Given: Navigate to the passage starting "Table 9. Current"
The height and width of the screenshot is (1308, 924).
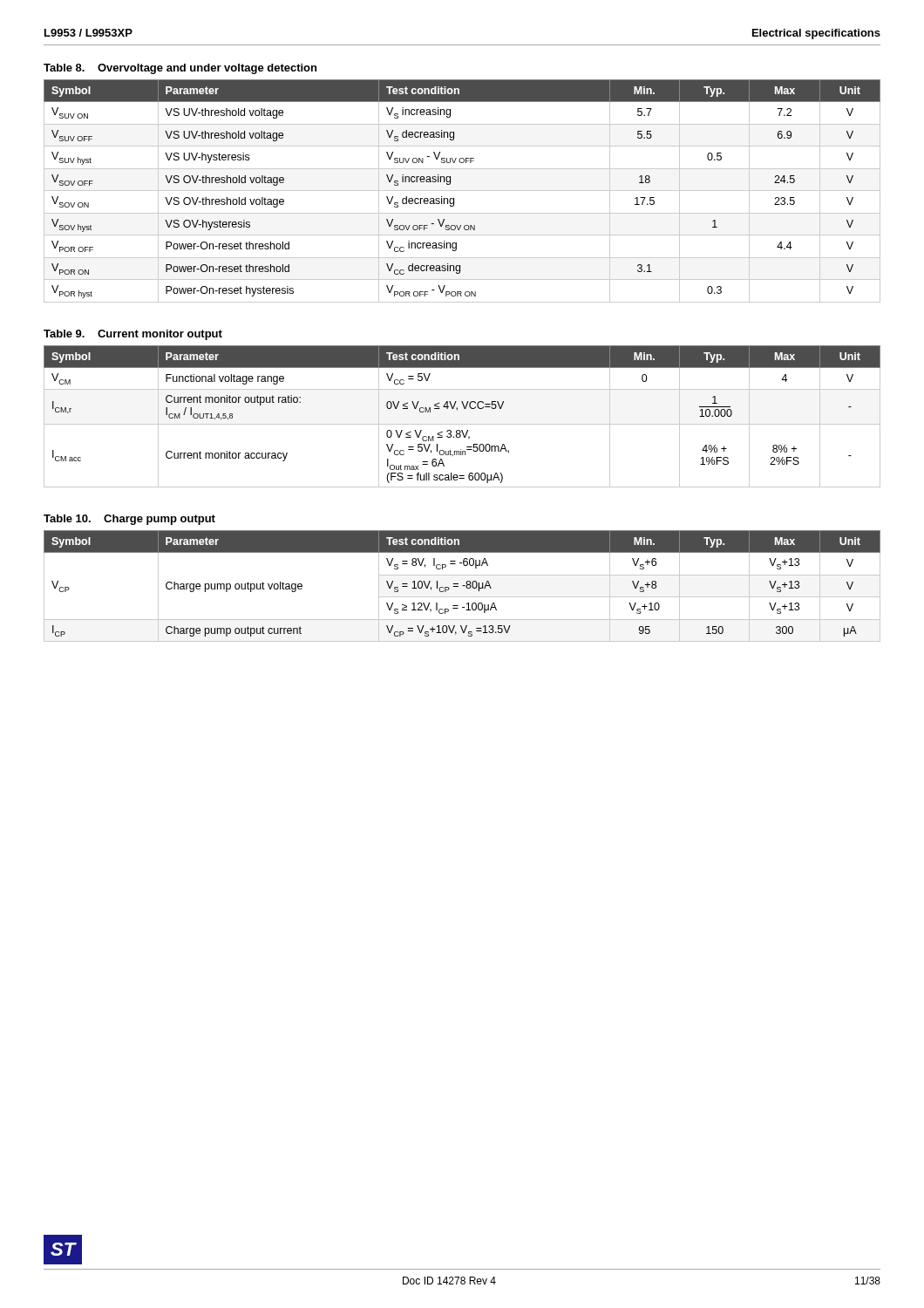Looking at the screenshot, I should coord(133,333).
